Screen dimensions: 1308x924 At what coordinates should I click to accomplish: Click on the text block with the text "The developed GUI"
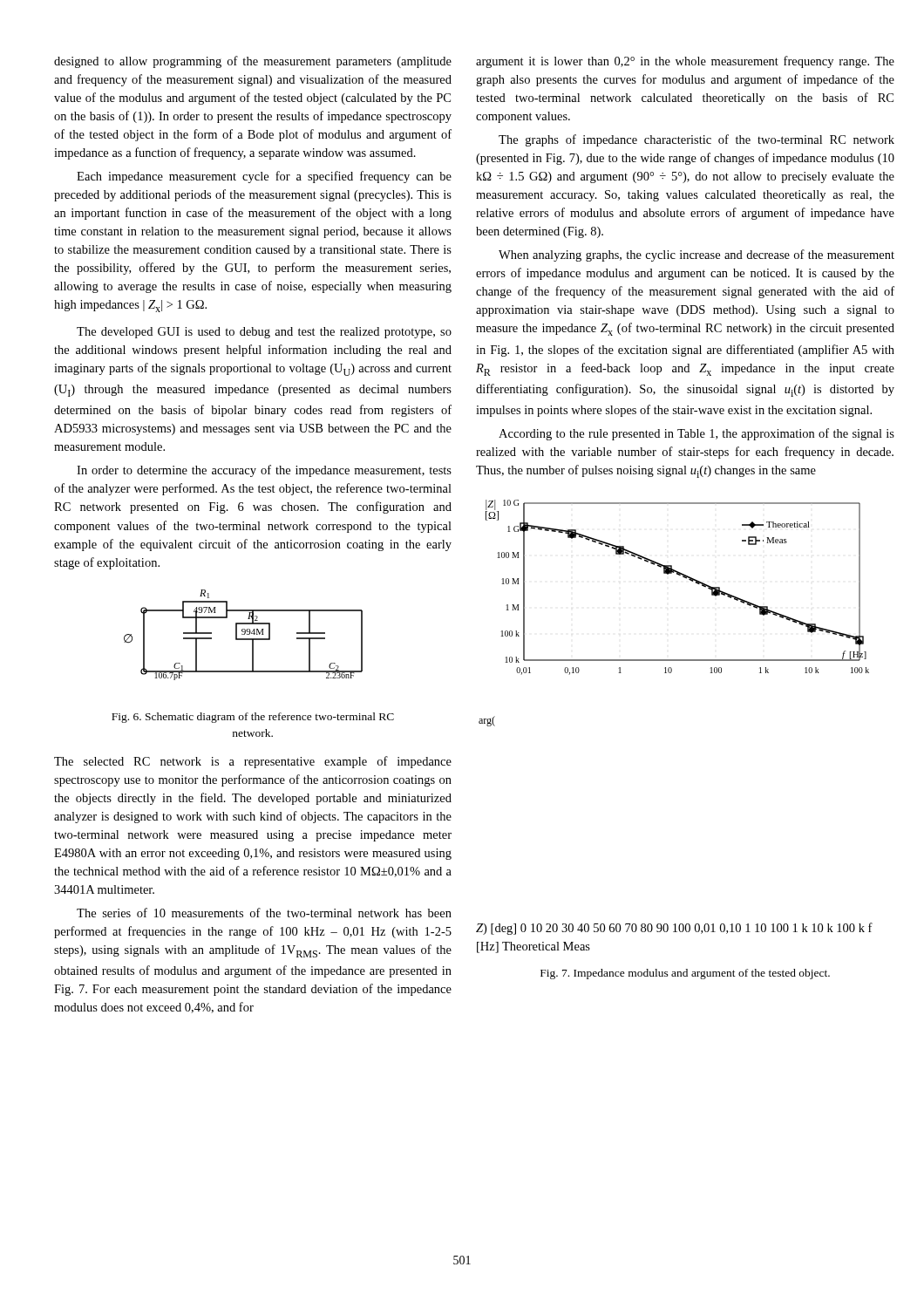point(253,389)
